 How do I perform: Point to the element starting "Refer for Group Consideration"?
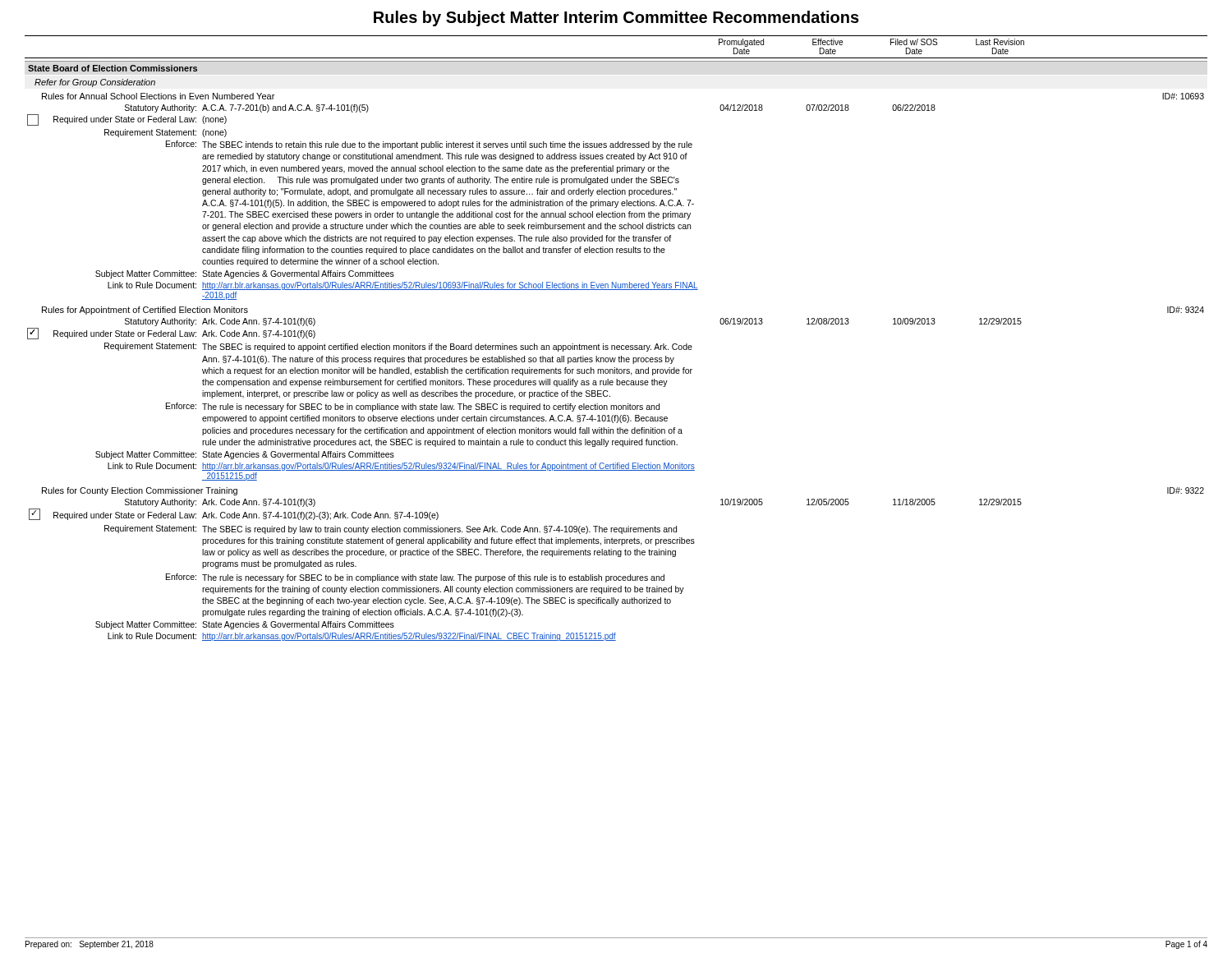coord(95,82)
